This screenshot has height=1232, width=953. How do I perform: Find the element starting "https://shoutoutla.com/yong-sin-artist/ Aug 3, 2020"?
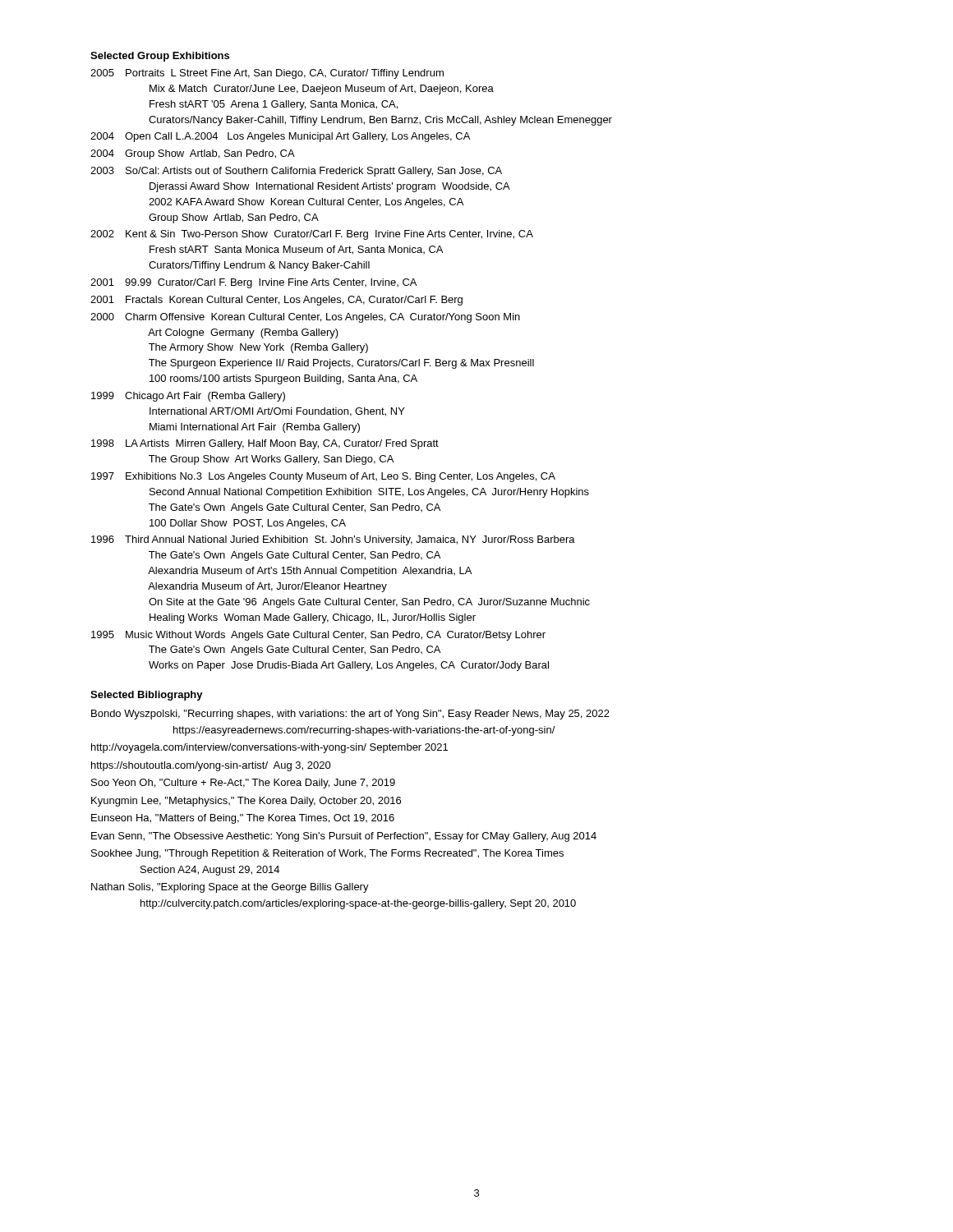[211, 765]
